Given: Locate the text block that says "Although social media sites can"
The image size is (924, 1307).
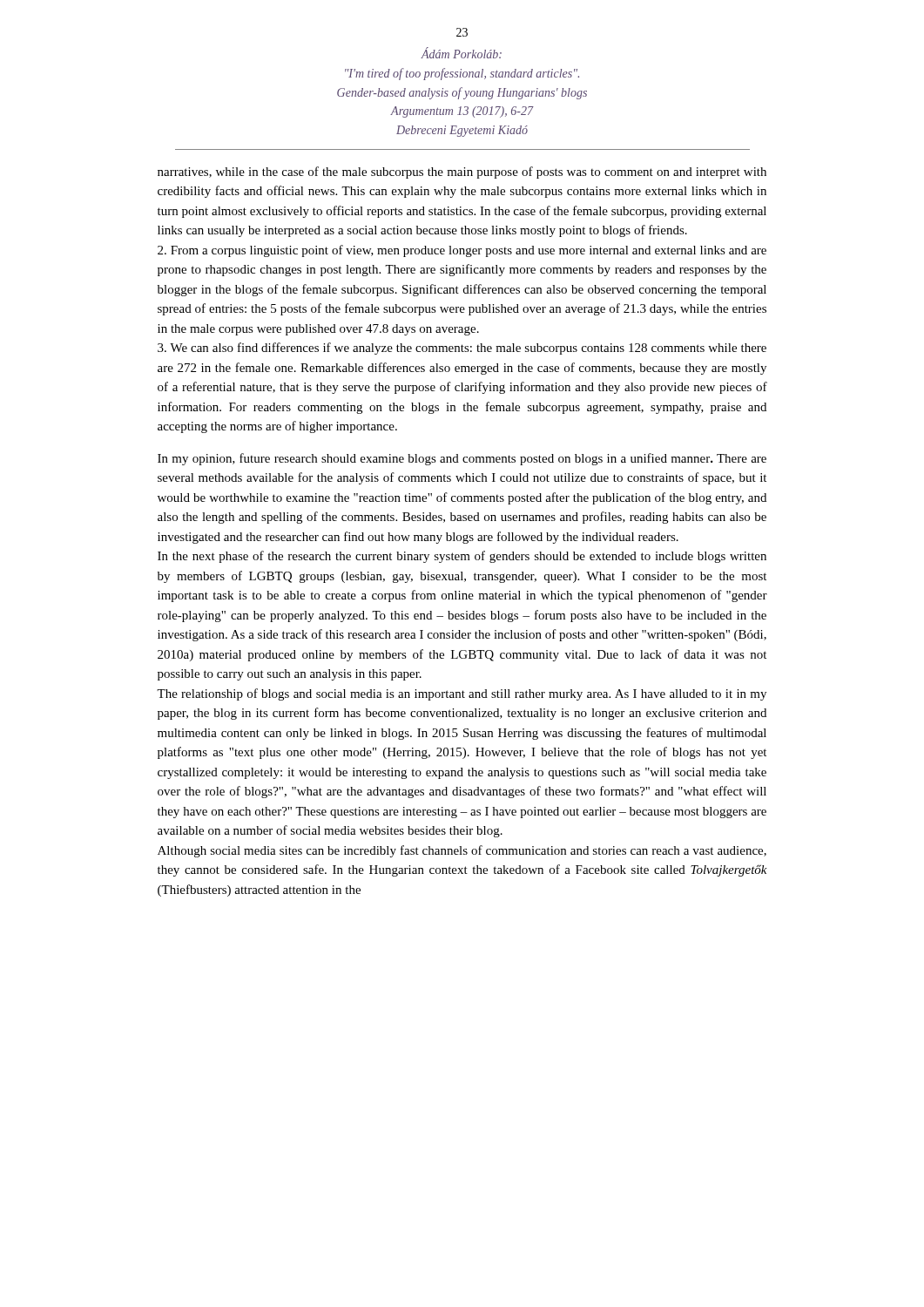Looking at the screenshot, I should 462,870.
